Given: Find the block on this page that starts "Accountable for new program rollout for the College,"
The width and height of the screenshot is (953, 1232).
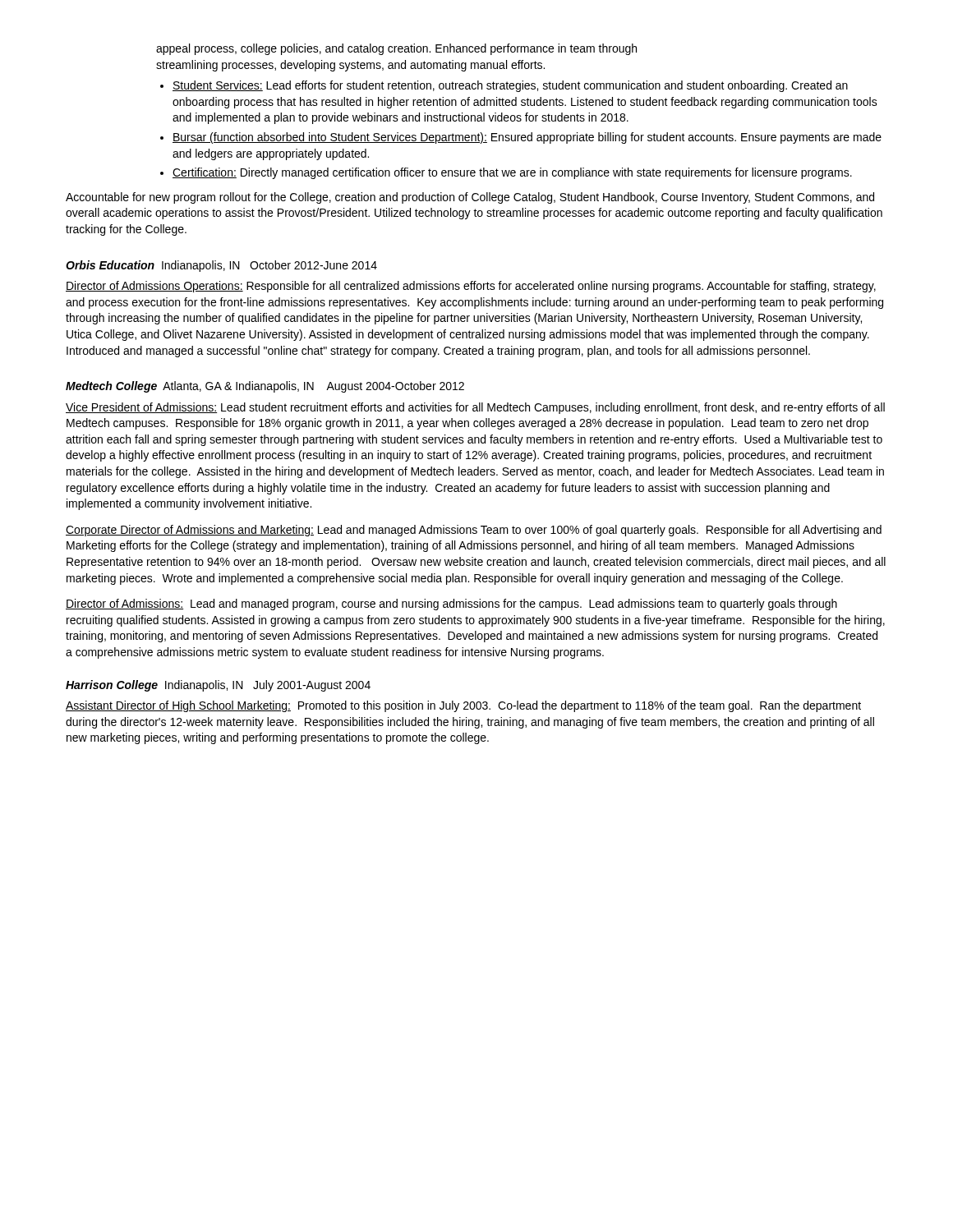Looking at the screenshot, I should (474, 213).
